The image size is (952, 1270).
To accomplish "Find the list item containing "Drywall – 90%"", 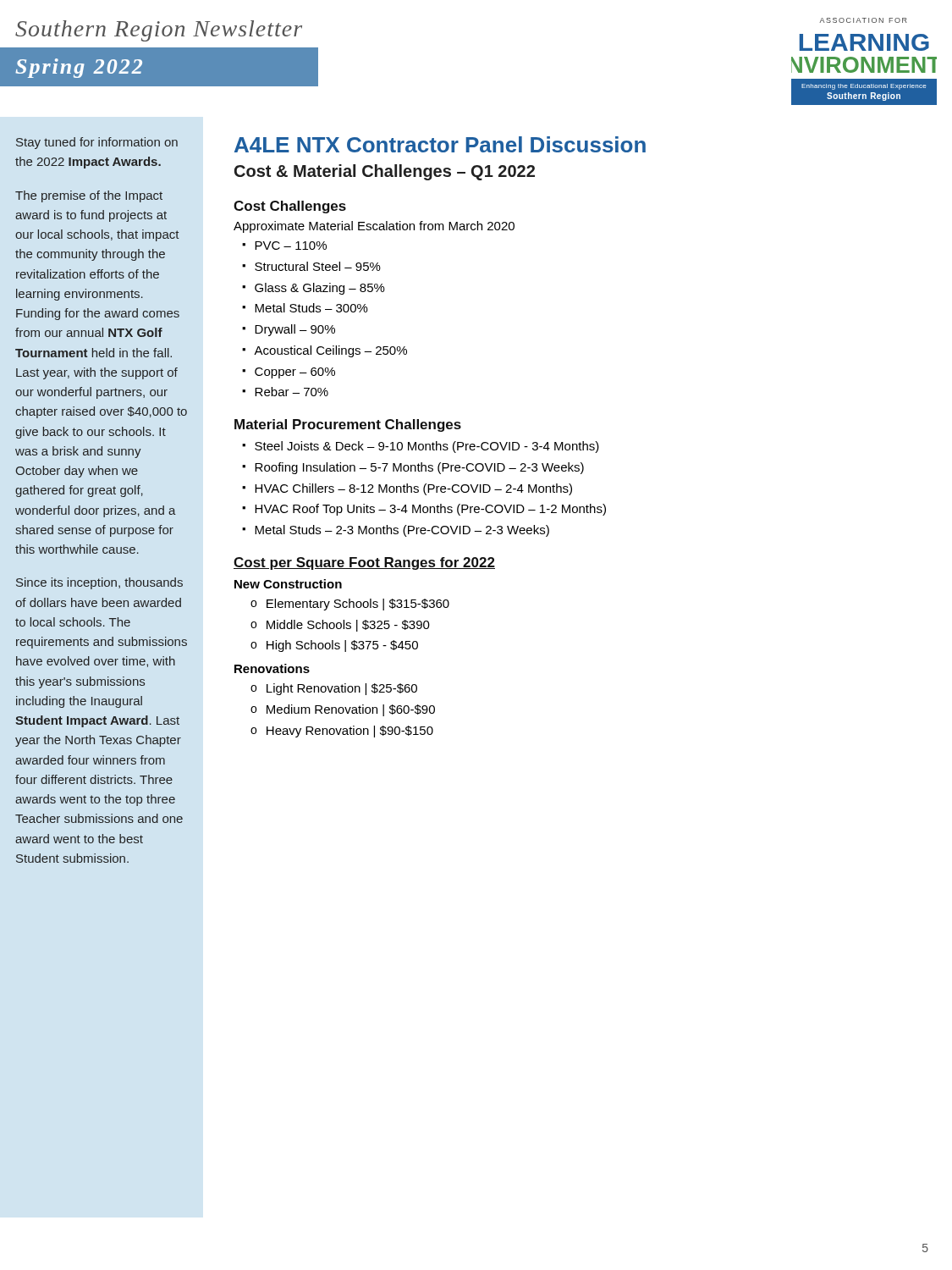I will coord(295,329).
